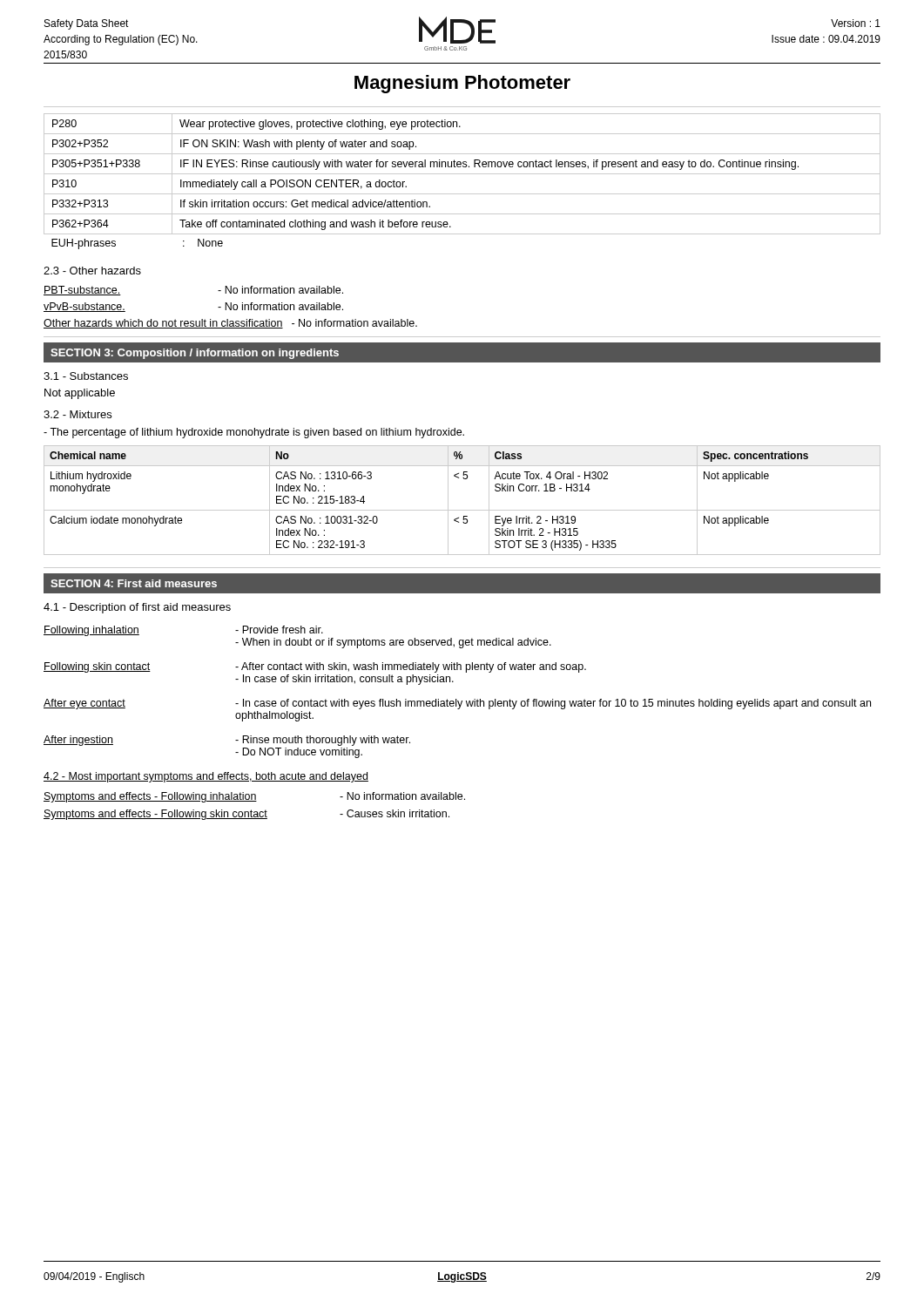Locate the section header that says "4.1 - Description of first aid"

coord(137,607)
